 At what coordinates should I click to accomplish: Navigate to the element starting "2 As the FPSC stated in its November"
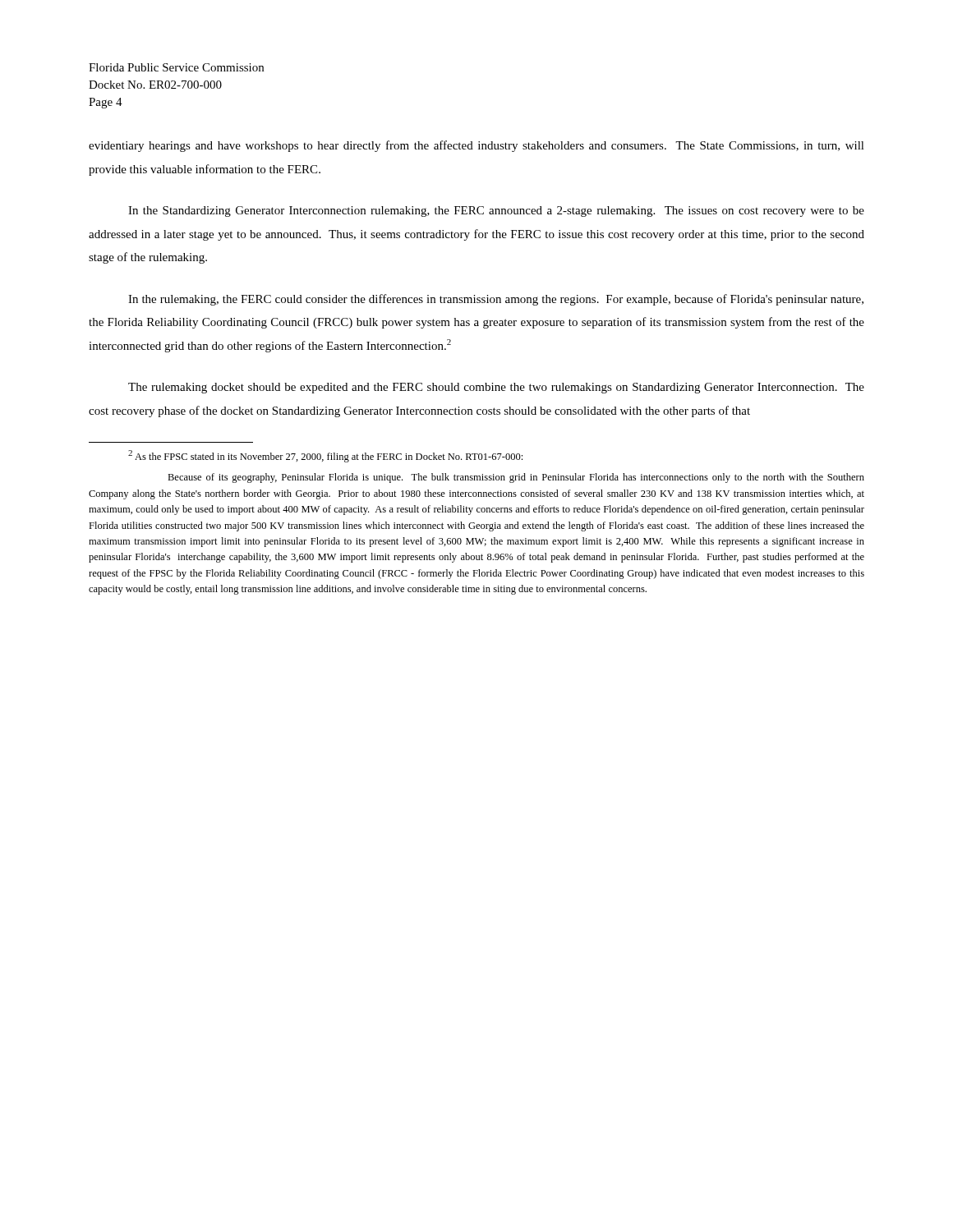click(x=476, y=523)
